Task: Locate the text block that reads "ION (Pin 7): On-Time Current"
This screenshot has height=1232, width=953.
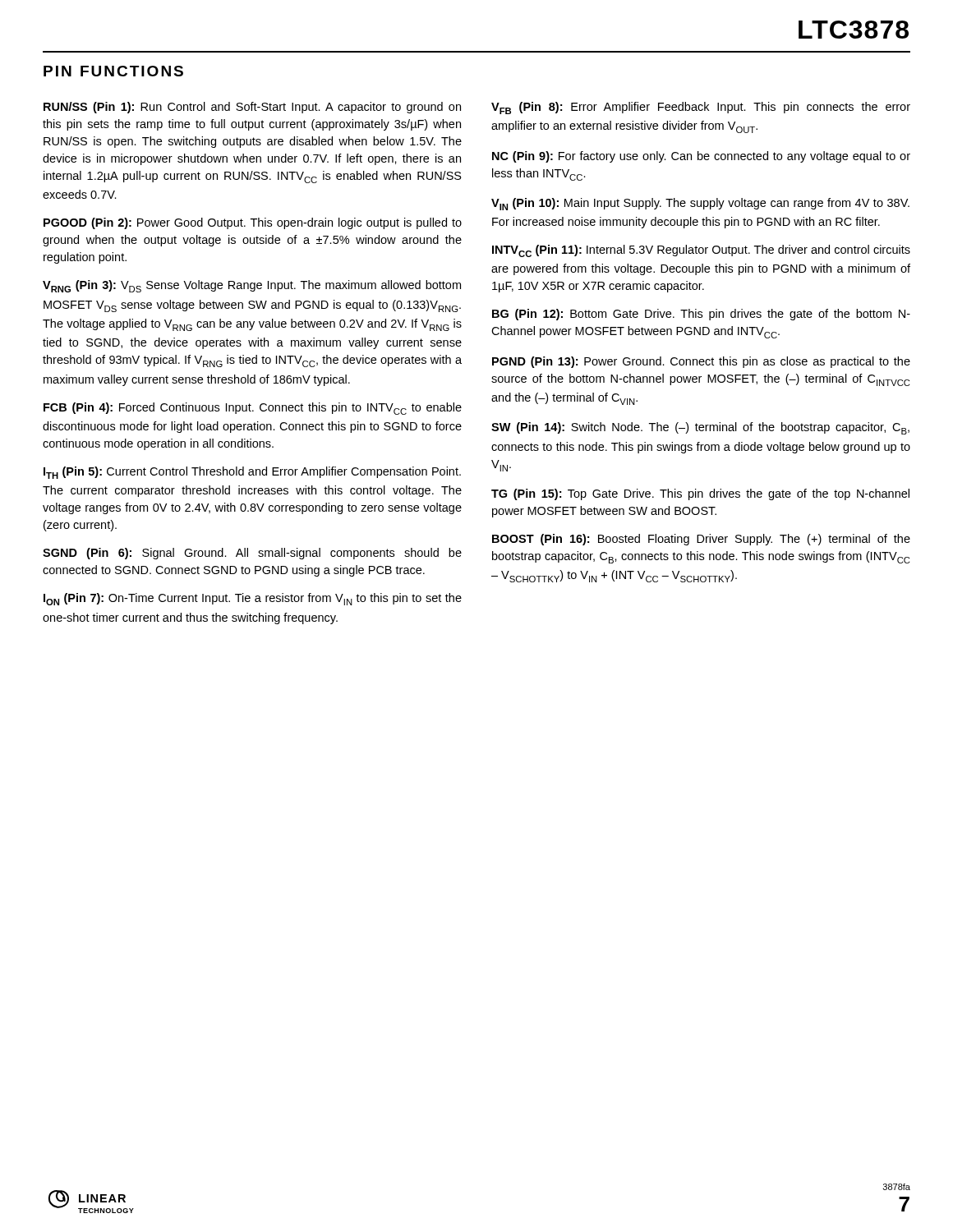Action: (x=252, y=608)
